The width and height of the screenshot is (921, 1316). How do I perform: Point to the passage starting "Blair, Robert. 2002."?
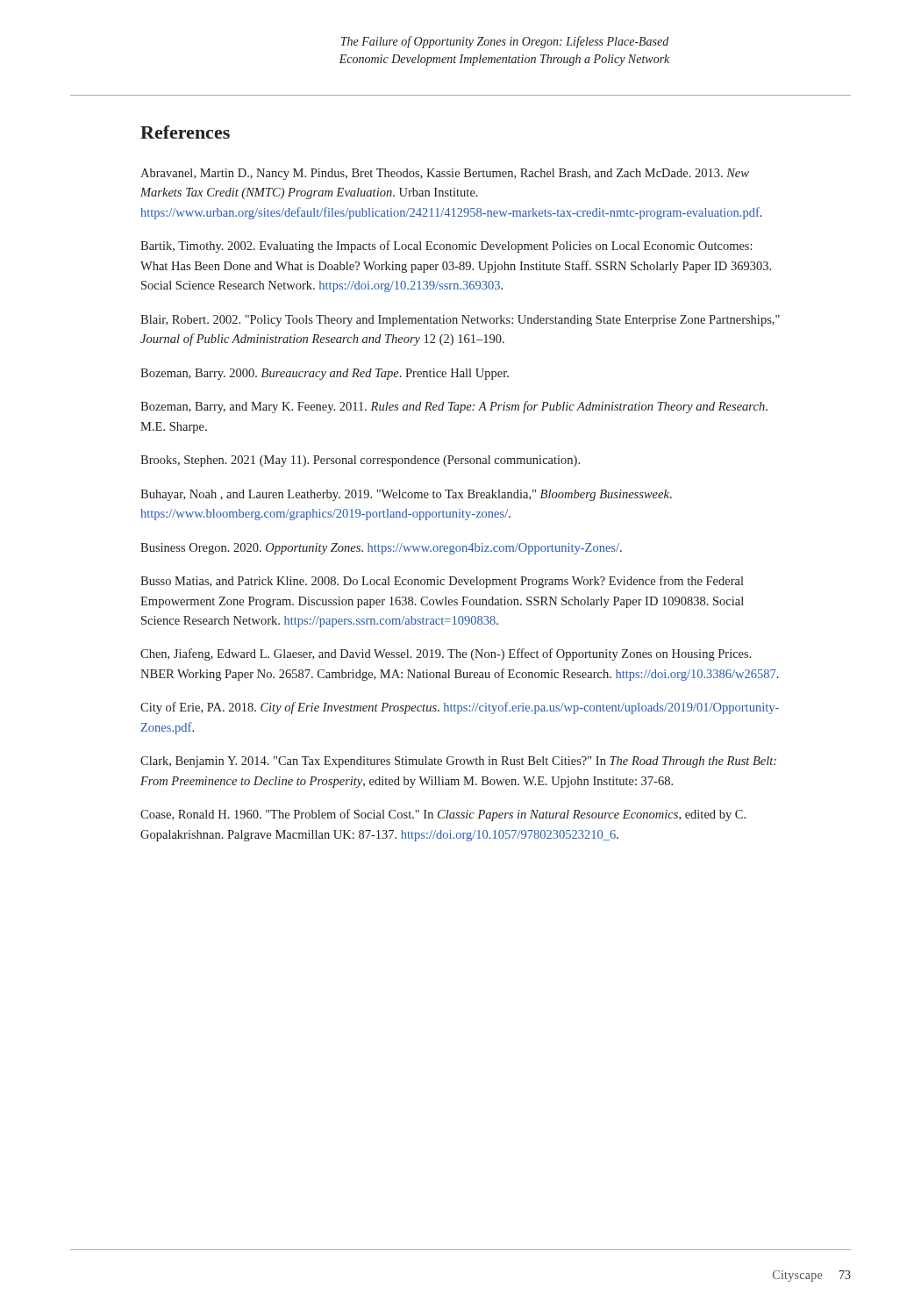pyautogui.click(x=460, y=329)
